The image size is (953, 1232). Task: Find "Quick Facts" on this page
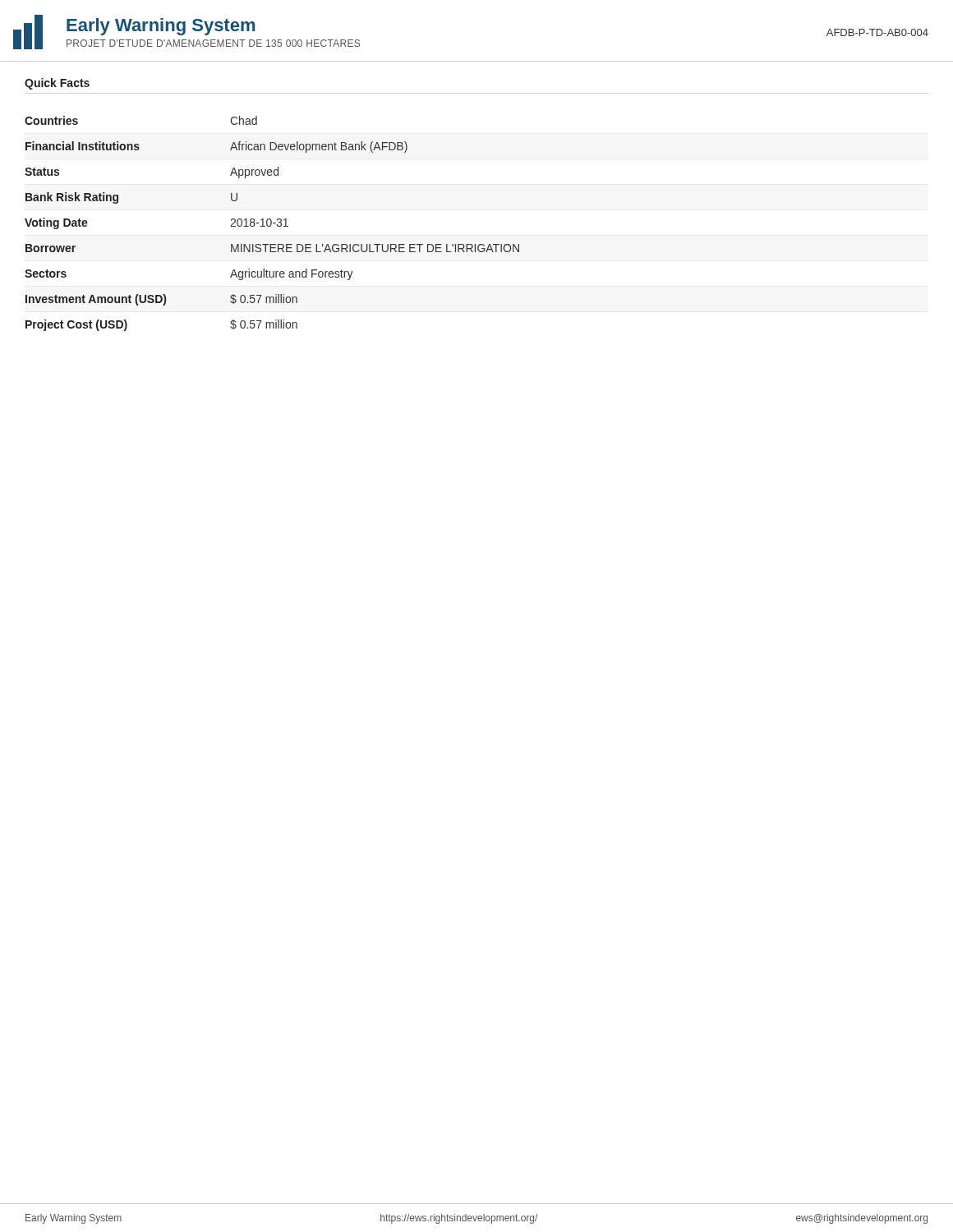pyautogui.click(x=476, y=85)
